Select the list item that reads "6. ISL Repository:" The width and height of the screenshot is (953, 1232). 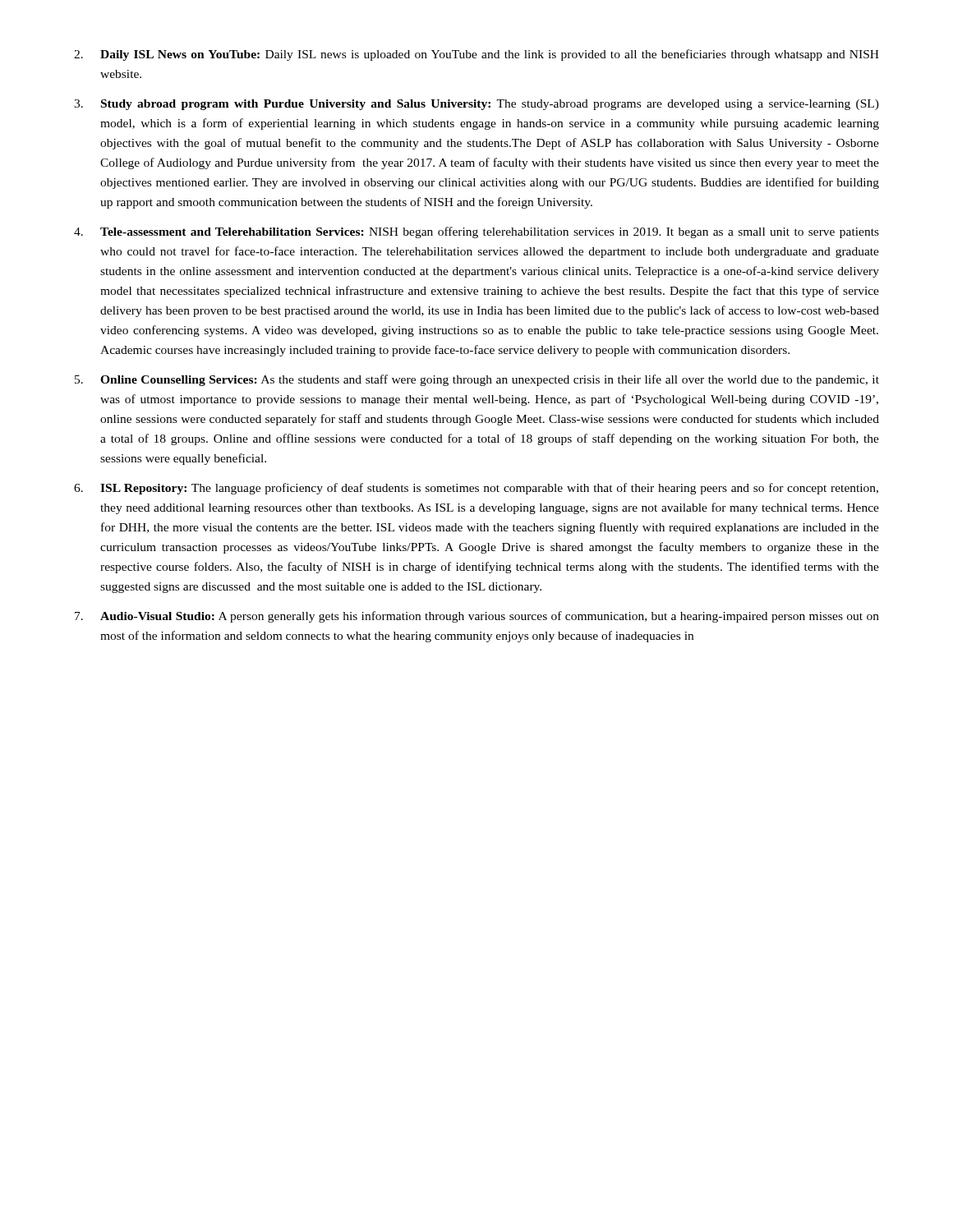476,537
